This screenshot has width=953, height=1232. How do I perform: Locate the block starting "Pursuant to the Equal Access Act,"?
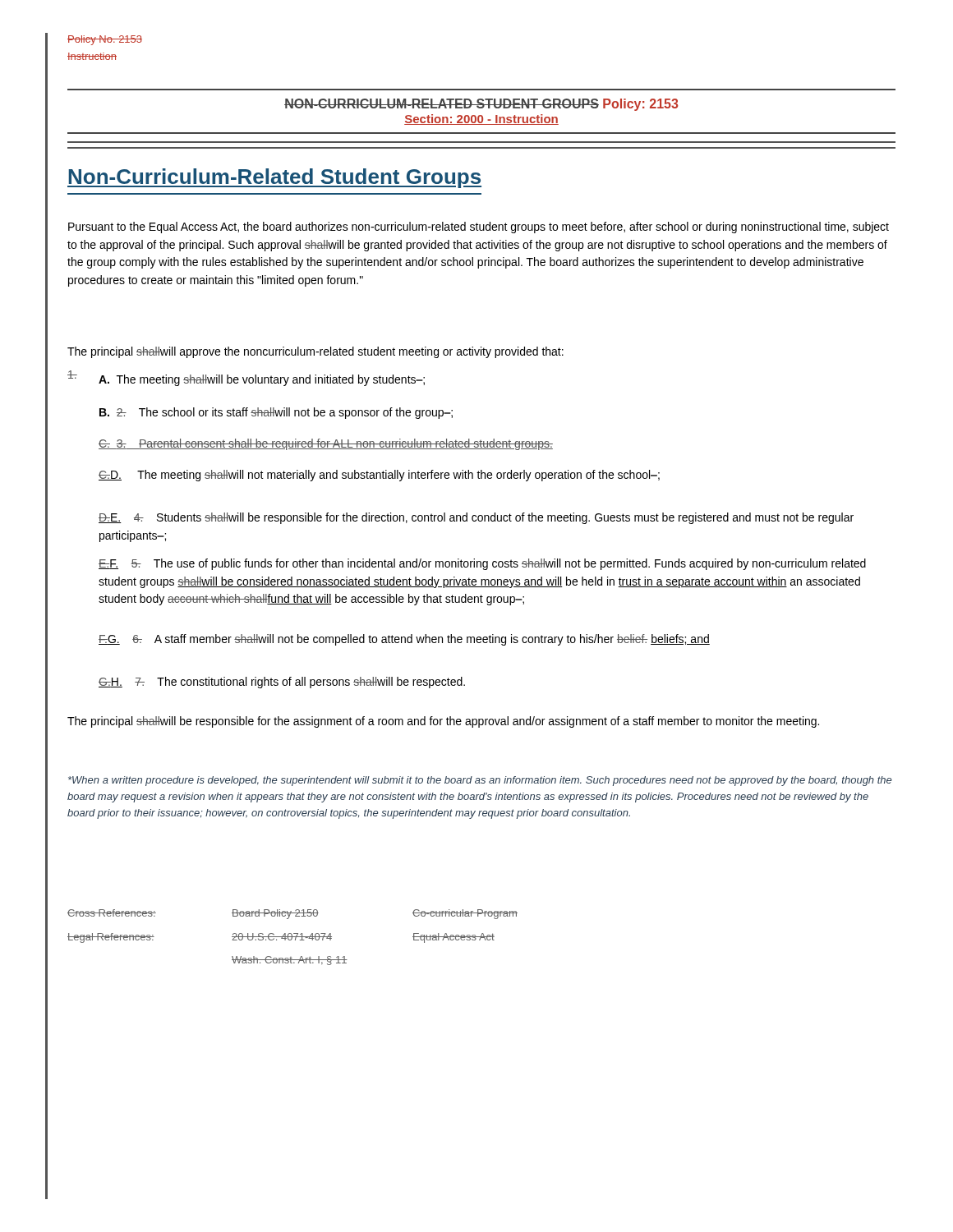(x=478, y=253)
